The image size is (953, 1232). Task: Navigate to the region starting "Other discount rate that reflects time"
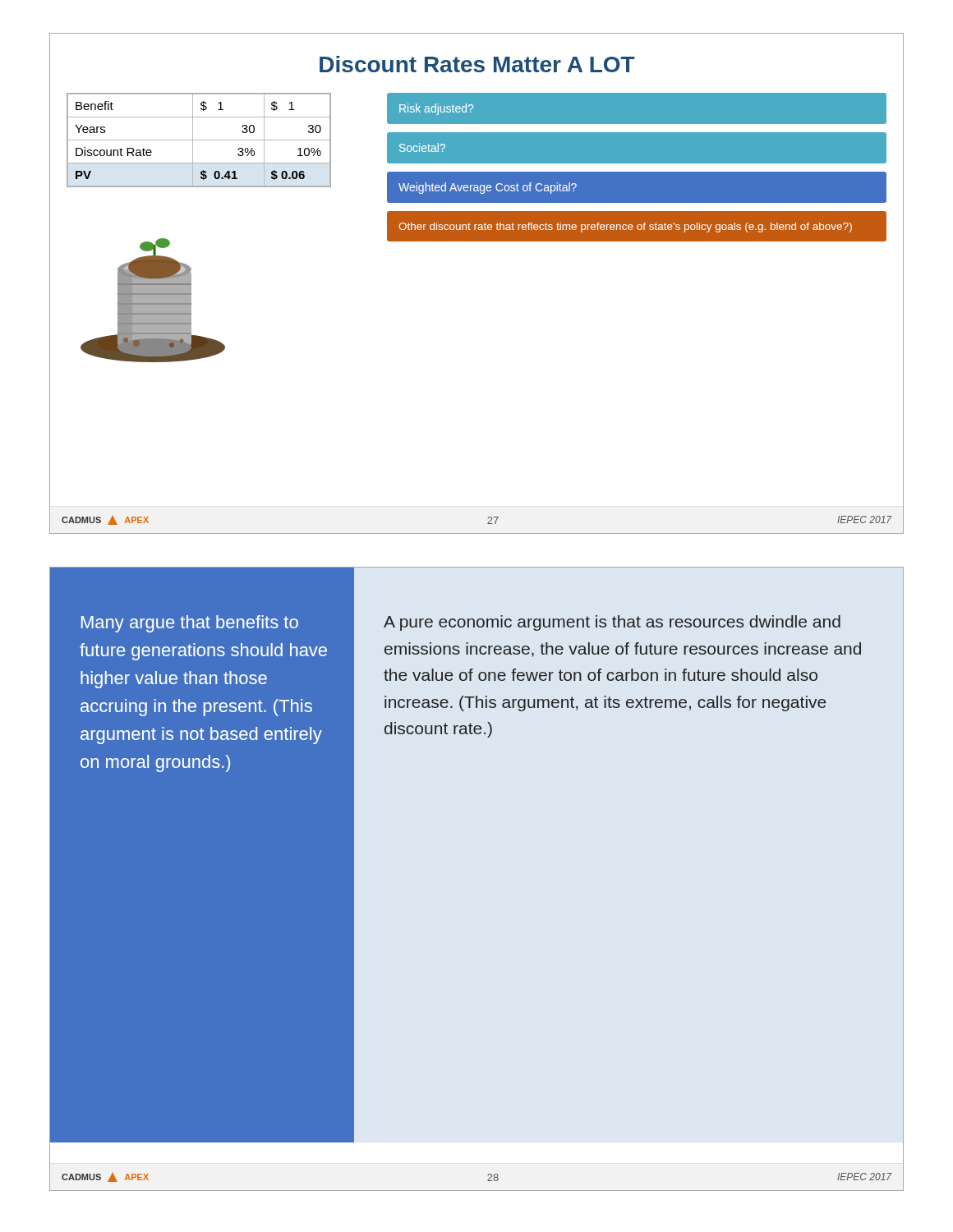pos(625,226)
